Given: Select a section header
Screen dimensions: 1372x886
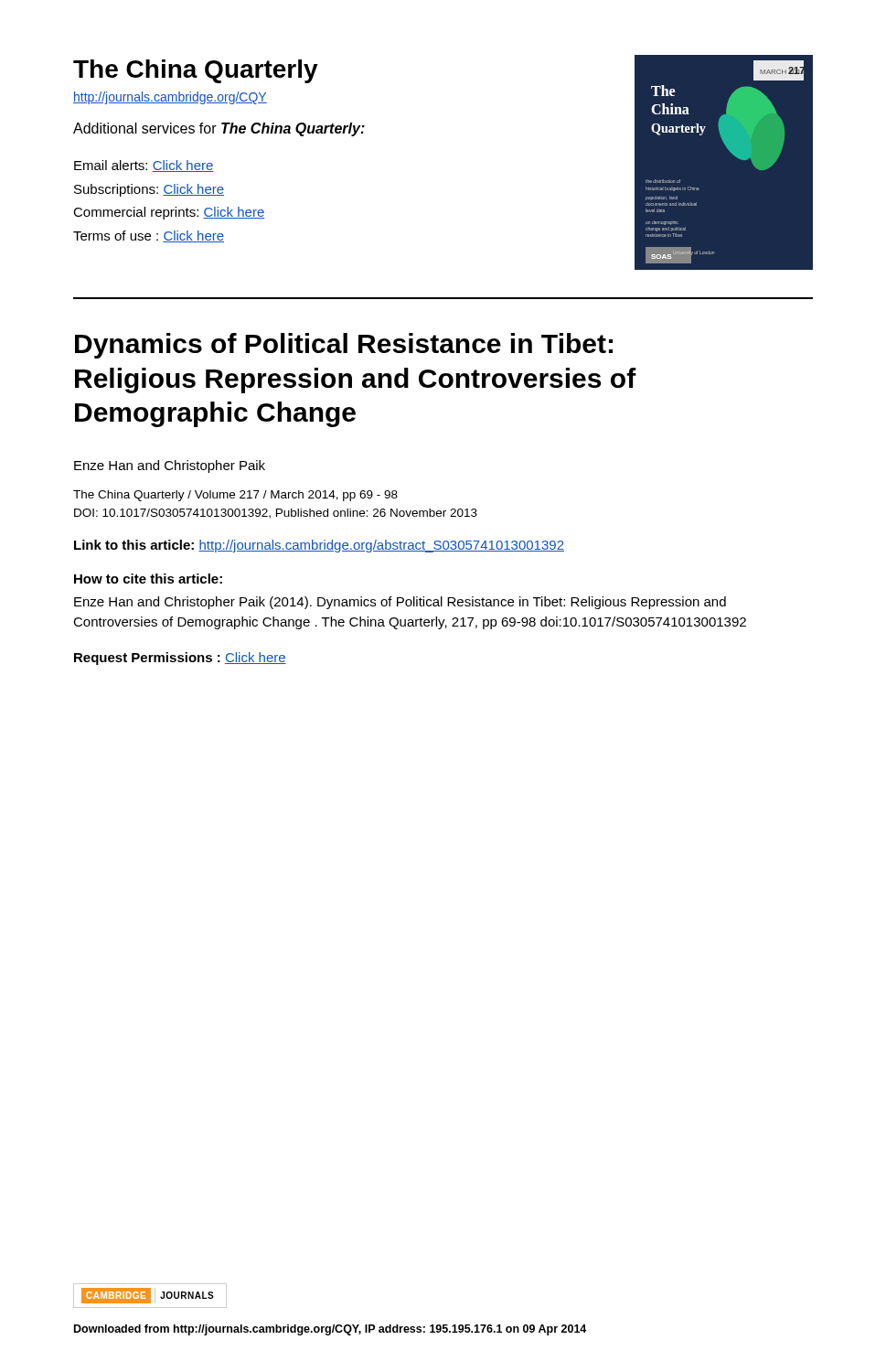Looking at the screenshot, I should (354, 378).
